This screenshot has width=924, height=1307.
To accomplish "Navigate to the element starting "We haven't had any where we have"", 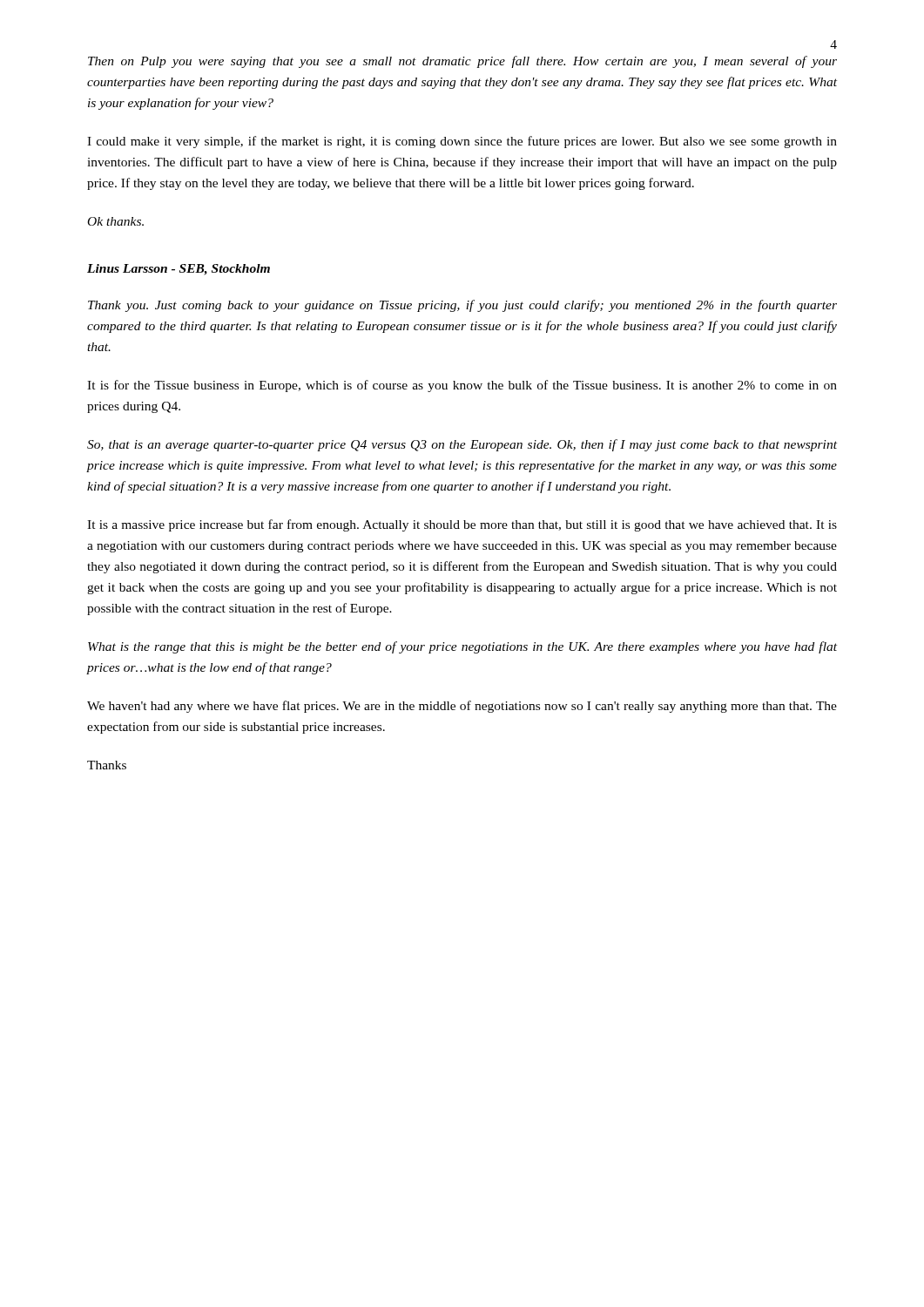I will tap(462, 716).
